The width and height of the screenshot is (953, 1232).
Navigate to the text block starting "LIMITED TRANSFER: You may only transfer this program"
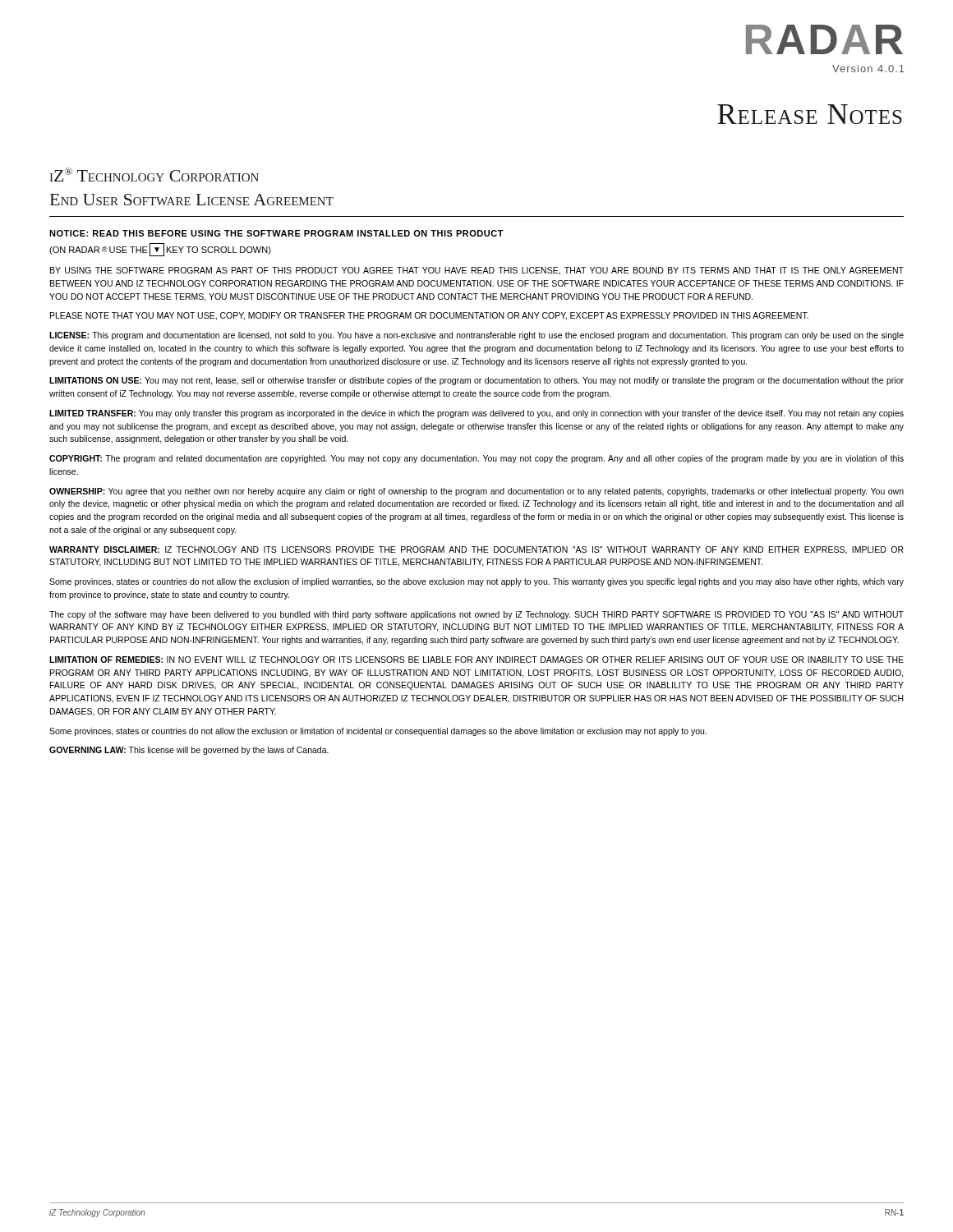476,426
